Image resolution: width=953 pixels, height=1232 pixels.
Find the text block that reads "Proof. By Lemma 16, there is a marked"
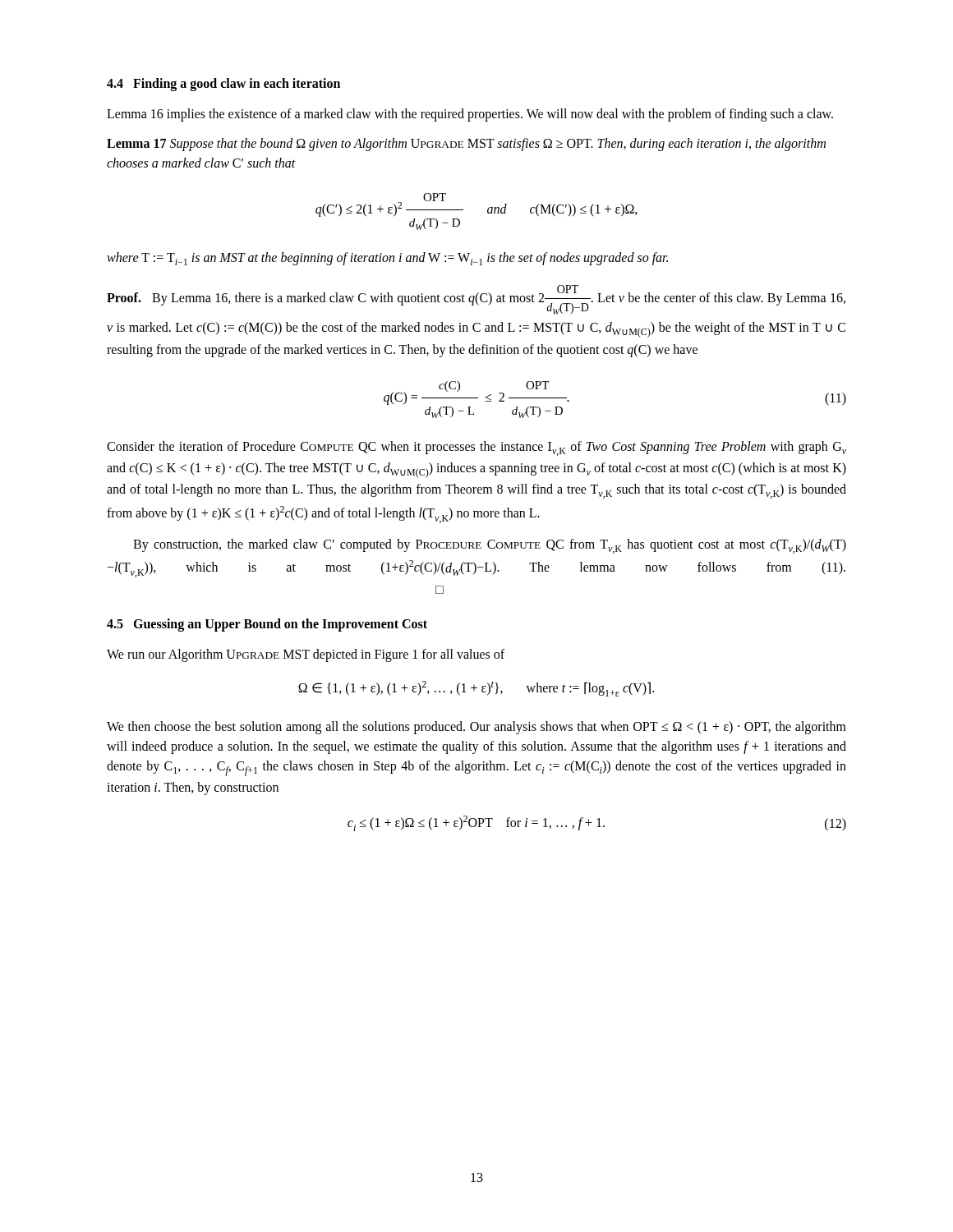coord(476,318)
